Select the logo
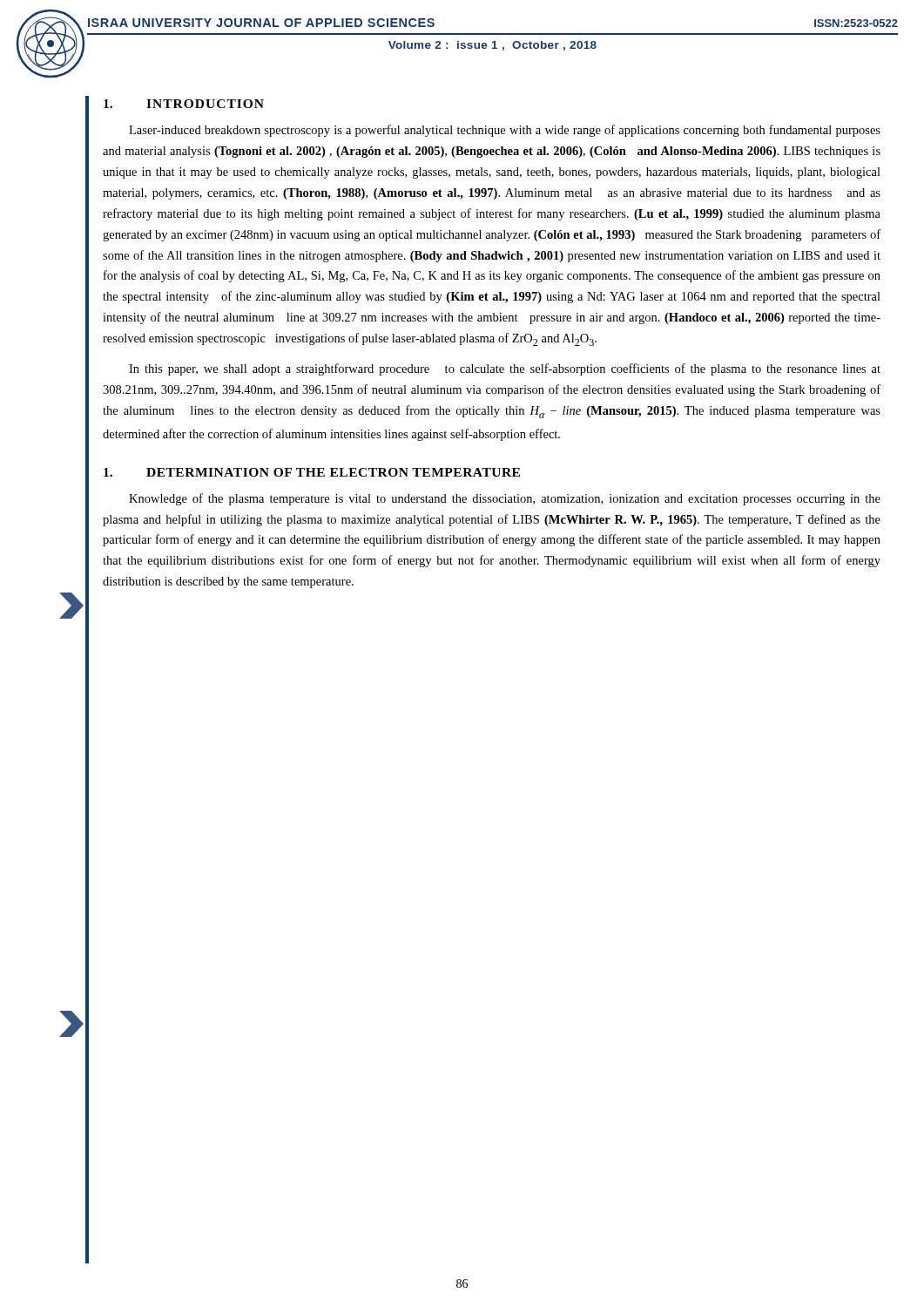Screen dimensions: 1307x924 click(51, 44)
